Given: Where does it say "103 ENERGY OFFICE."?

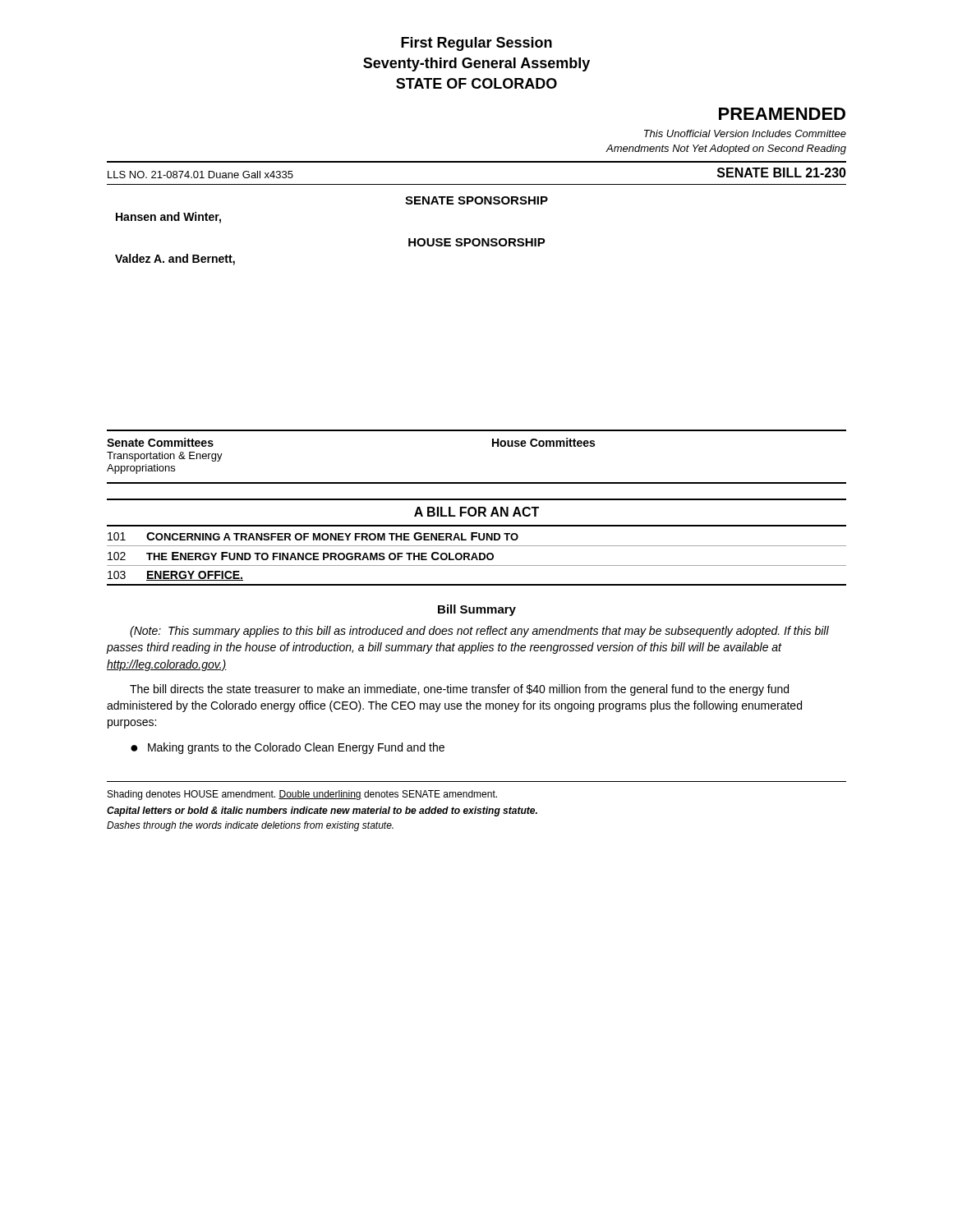Looking at the screenshot, I should point(476,575).
